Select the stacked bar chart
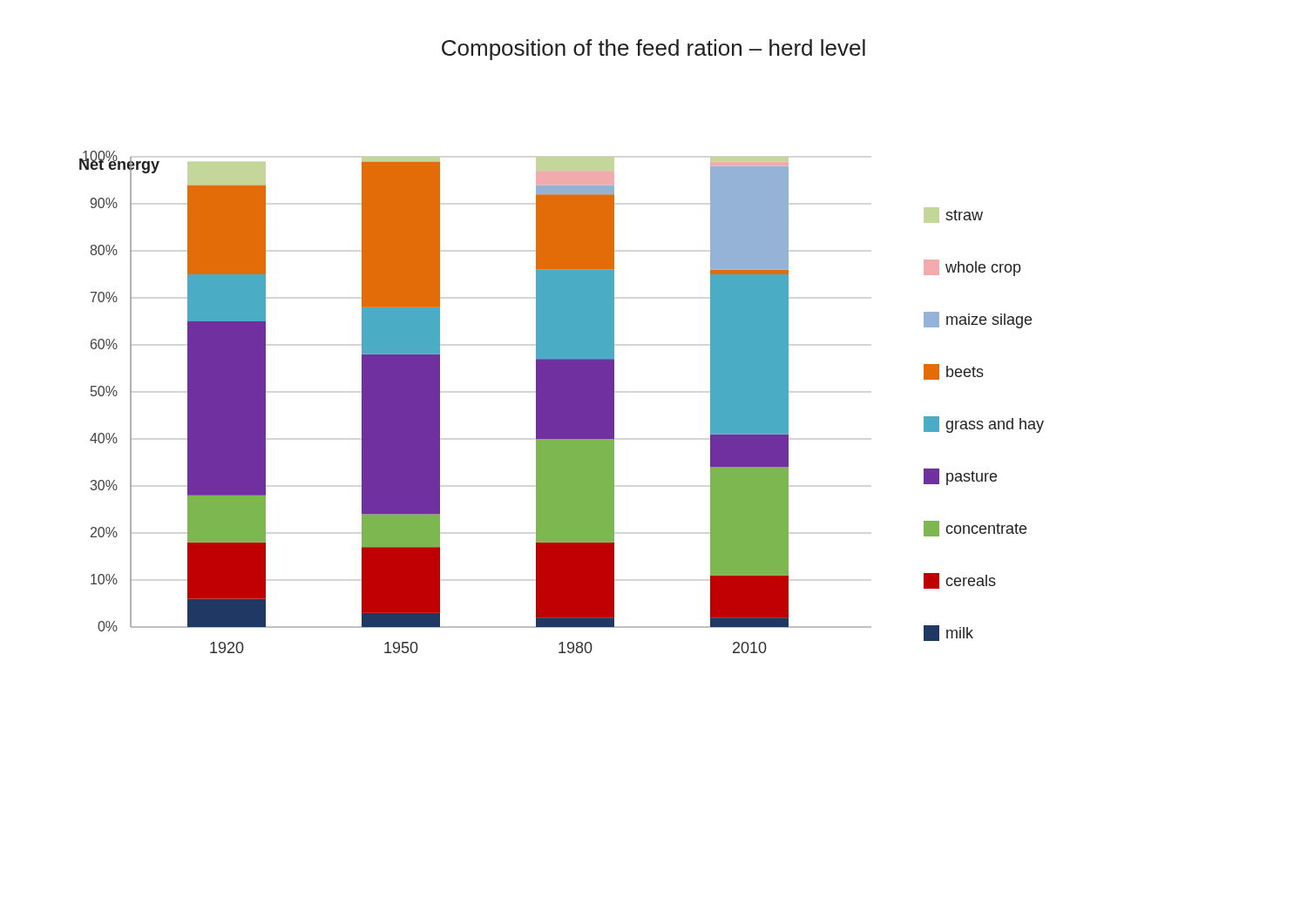1307x924 pixels. [x=654, y=405]
